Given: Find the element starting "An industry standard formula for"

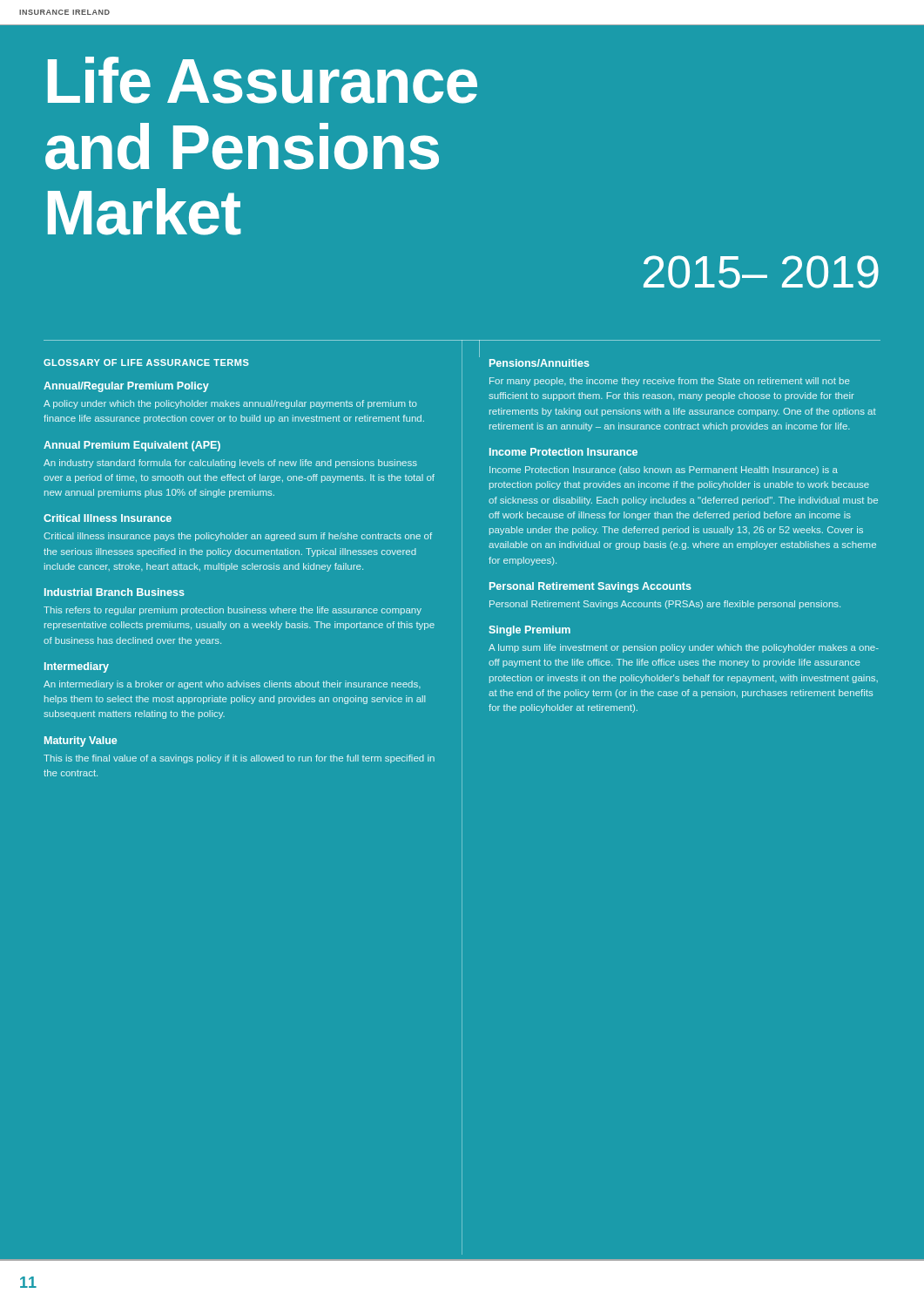Looking at the screenshot, I should (239, 477).
